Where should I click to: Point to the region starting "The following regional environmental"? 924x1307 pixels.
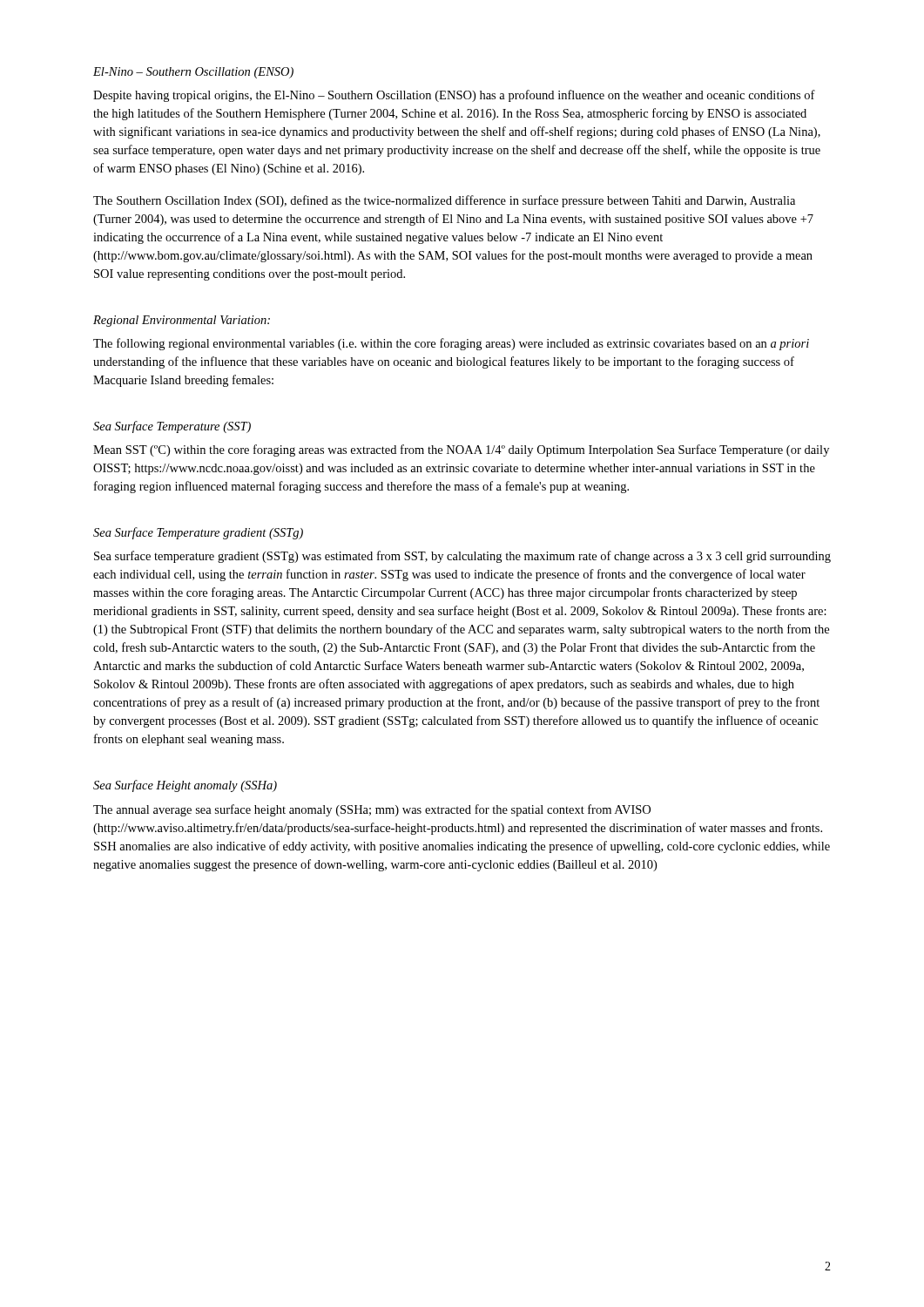[x=451, y=362]
